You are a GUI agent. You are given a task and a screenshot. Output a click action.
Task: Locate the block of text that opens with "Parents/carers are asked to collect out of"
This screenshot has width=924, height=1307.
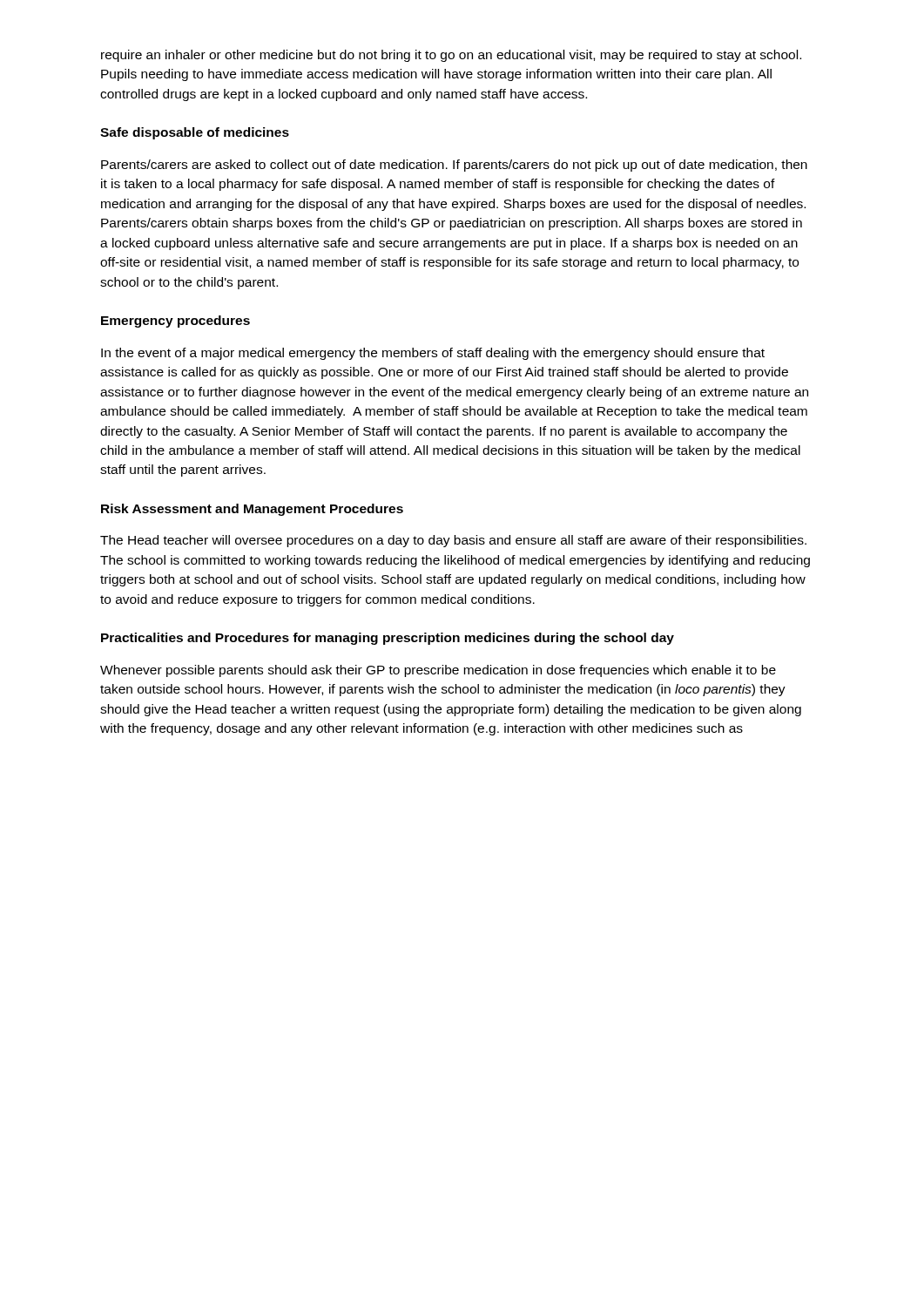(x=455, y=223)
